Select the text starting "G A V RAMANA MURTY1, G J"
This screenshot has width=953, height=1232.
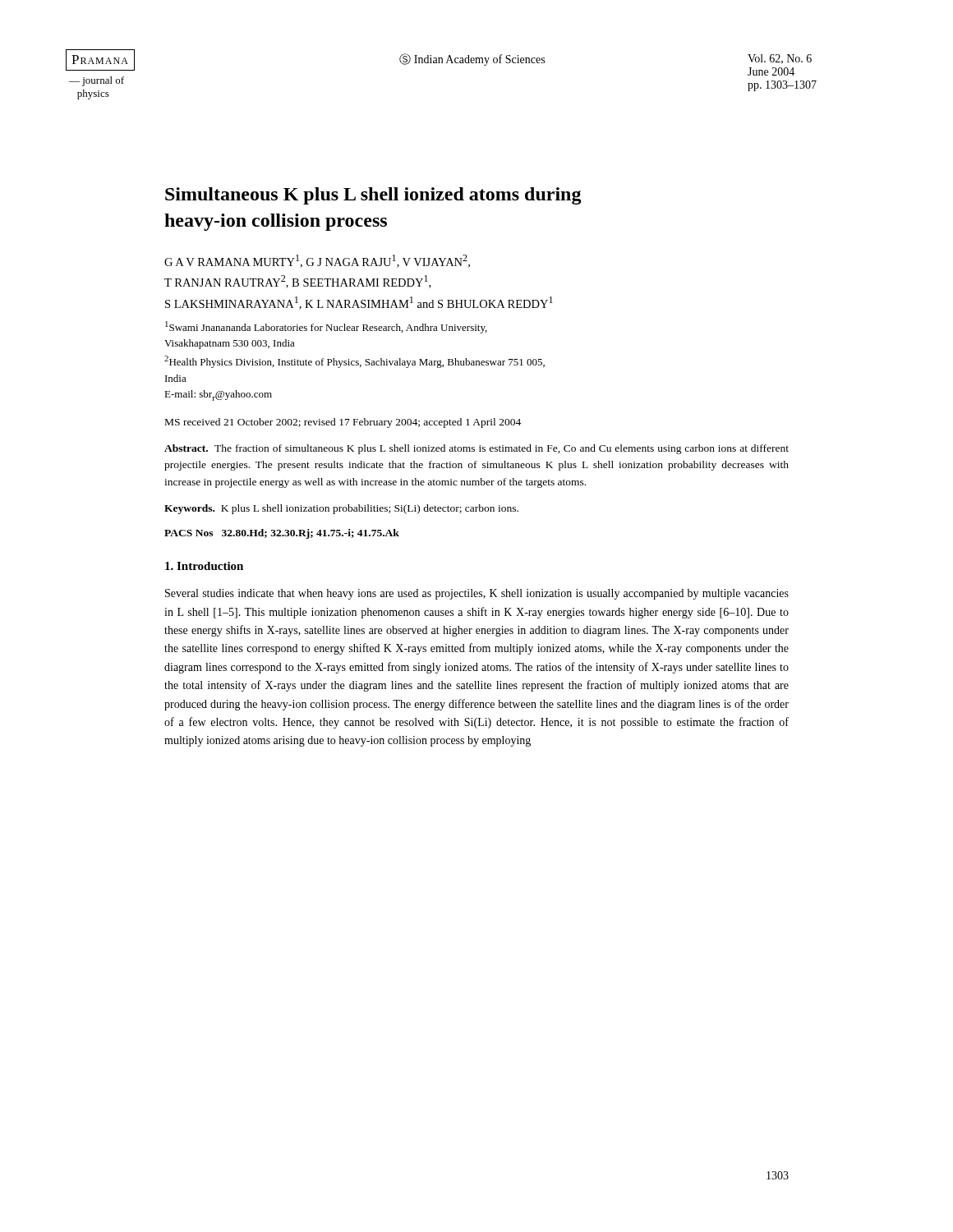click(x=359, y=281)
